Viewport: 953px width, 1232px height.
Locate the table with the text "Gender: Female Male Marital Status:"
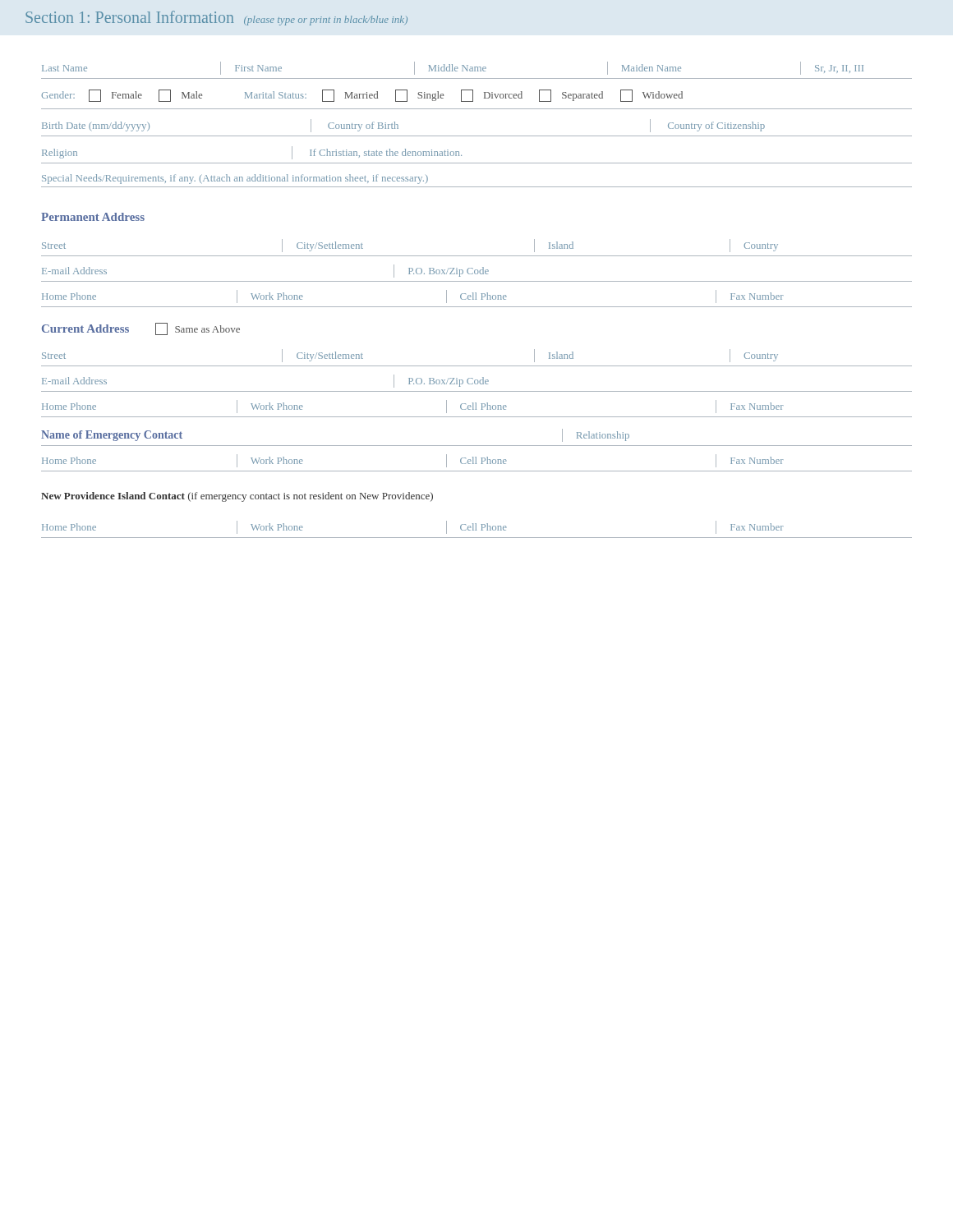coord(476,94)
